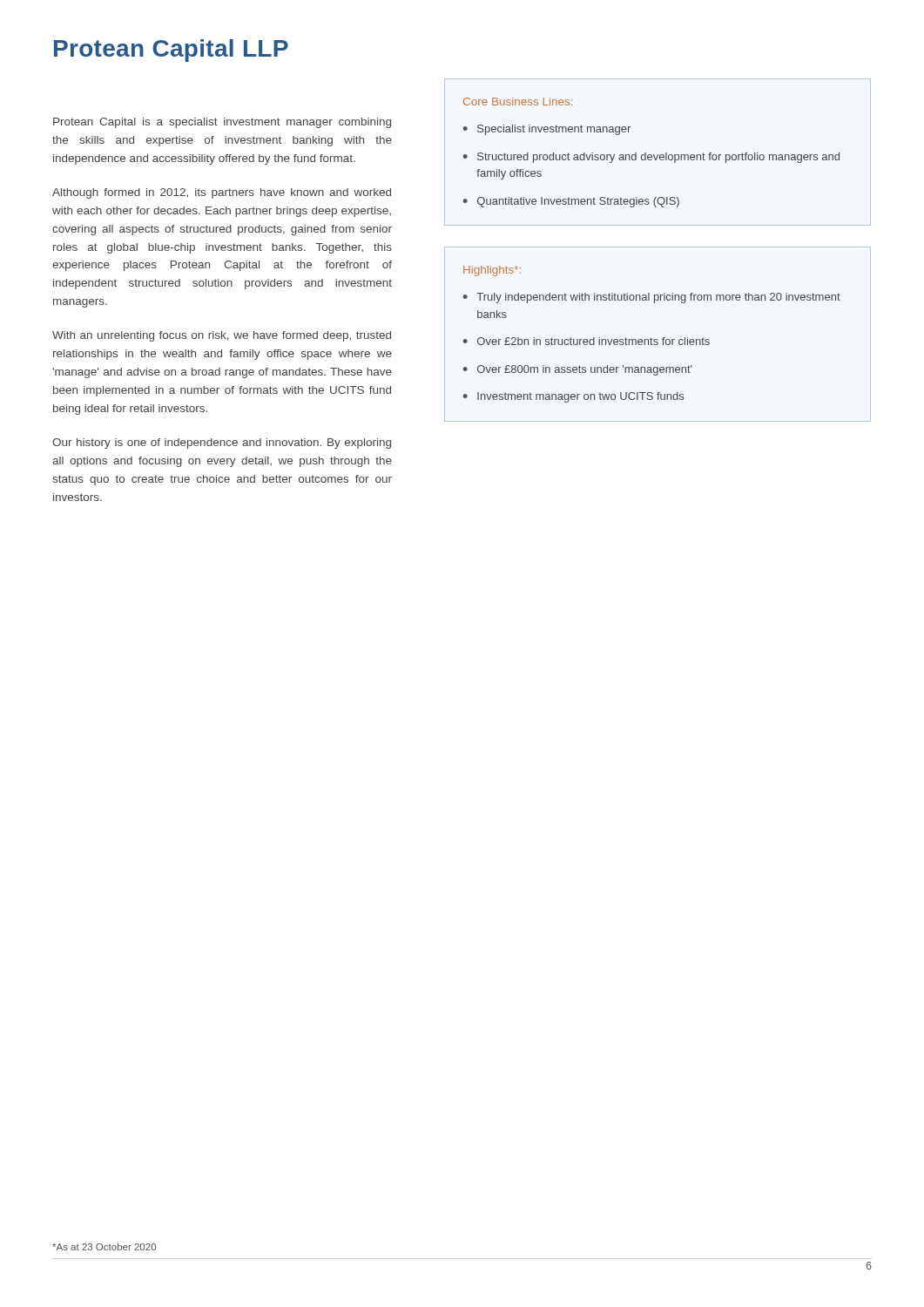This screenshot has height=1307, width=924.
Task: Find the block on this page that starts "• Over £2bn in structured investments for"
Action: [586, 341]
